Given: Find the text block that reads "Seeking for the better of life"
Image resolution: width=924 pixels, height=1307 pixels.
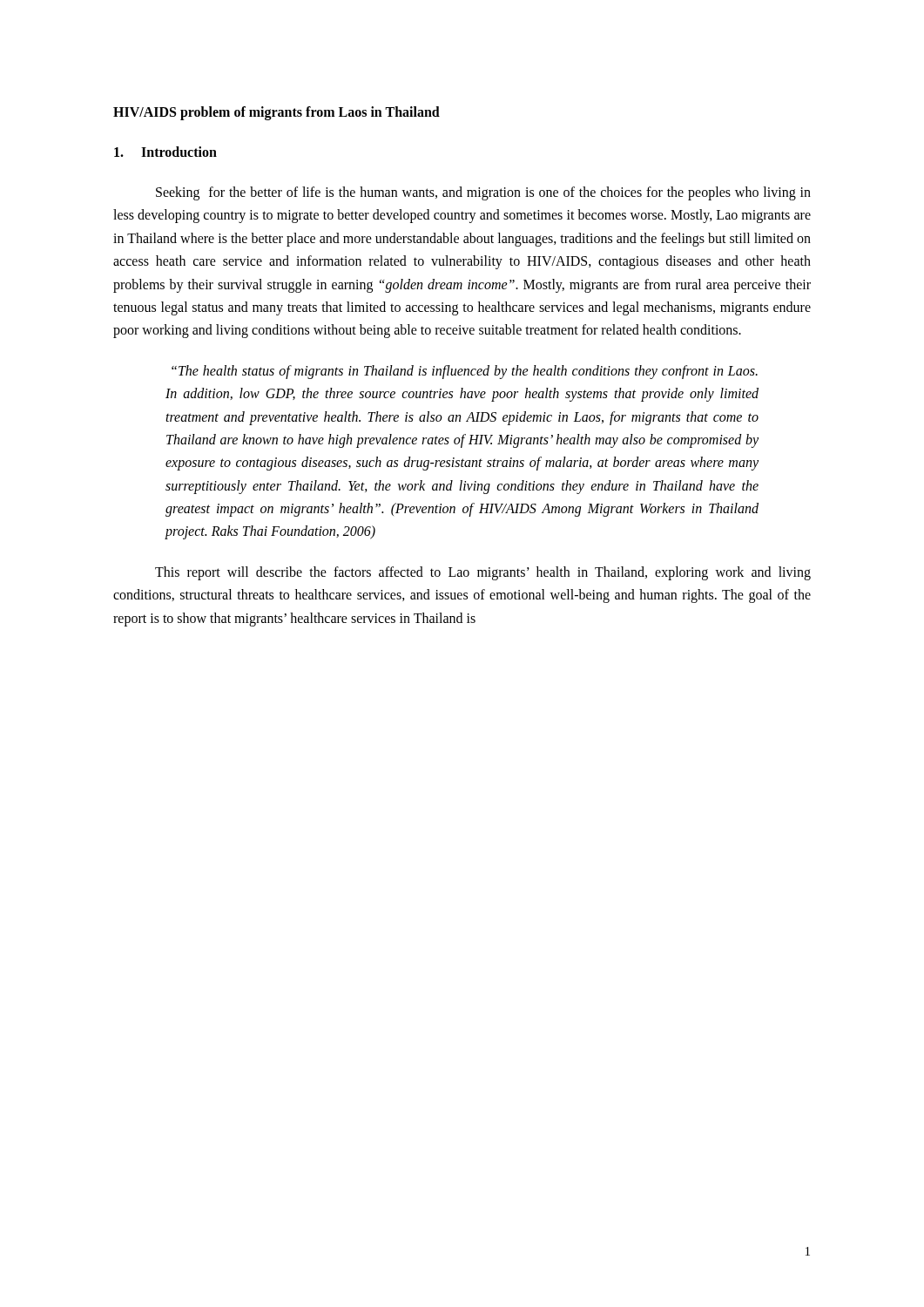Looking at the screenshot, I should pyautogui.click(x=462, y=261).
